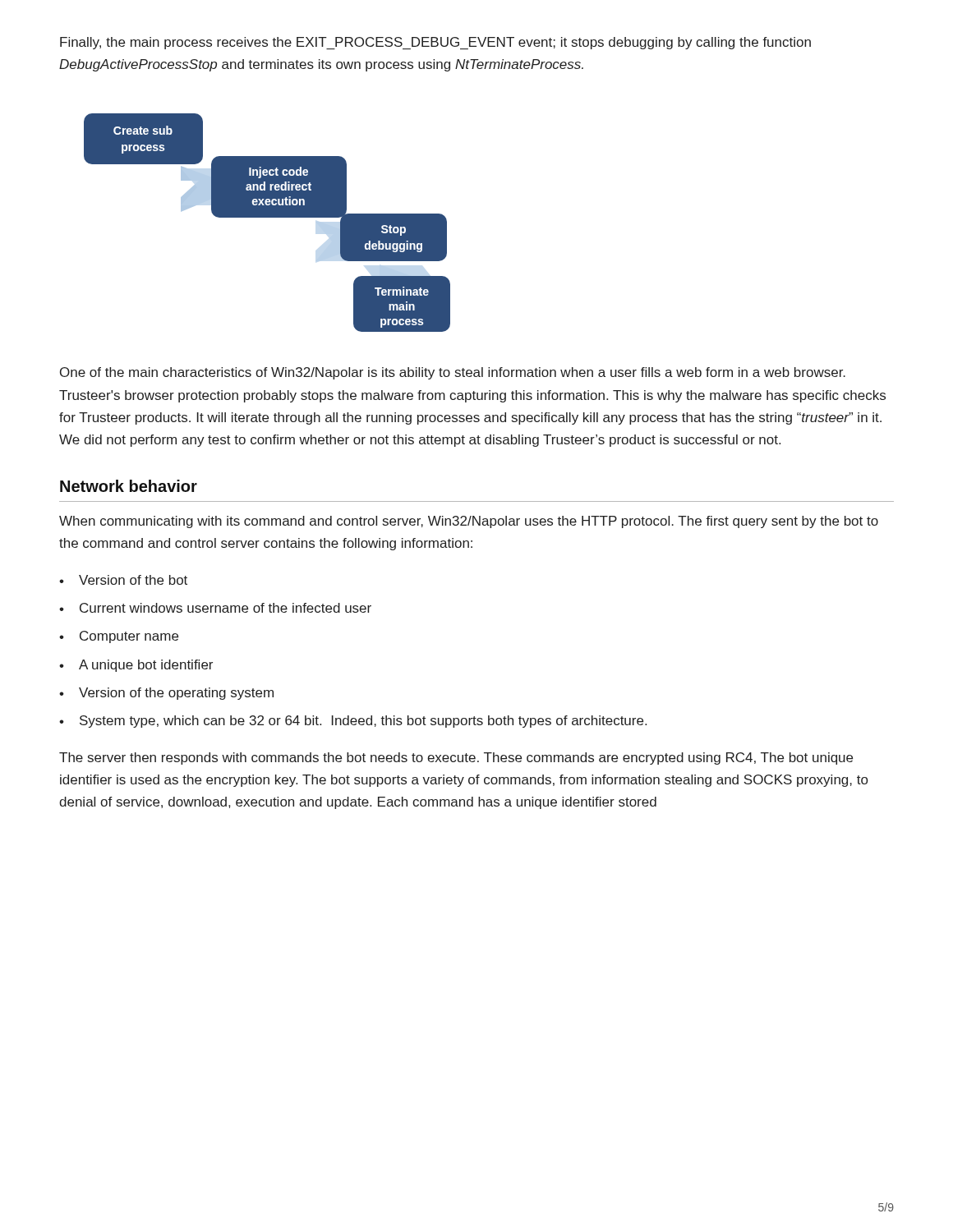The image size is (953, 1232).
Task: Find "• Computer name" on this page
Action: click(119, 637)
